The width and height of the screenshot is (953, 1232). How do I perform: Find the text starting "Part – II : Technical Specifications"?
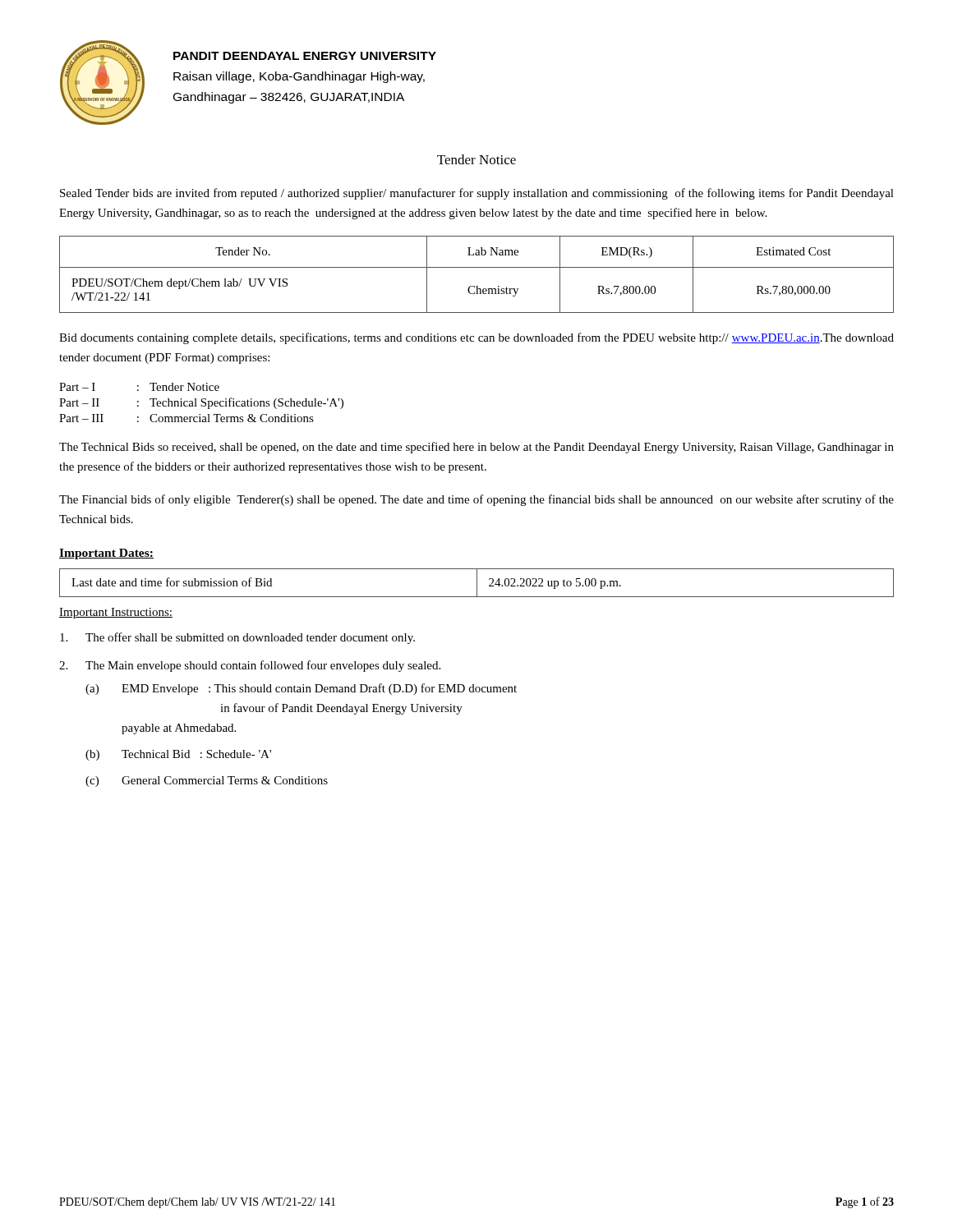[x=201, y=403]
